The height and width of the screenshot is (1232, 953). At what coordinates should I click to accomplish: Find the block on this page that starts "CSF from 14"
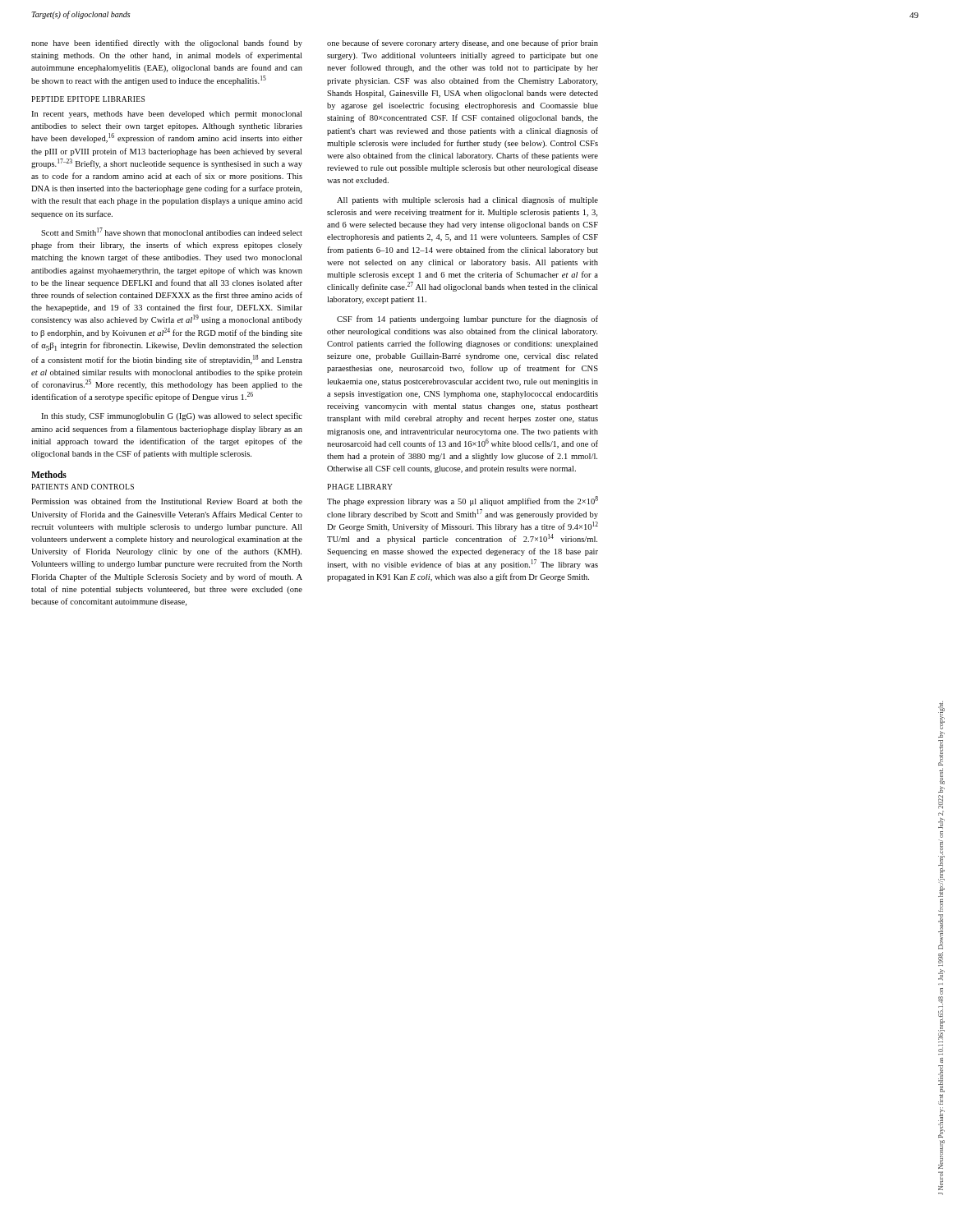click(x=463, y=394)
